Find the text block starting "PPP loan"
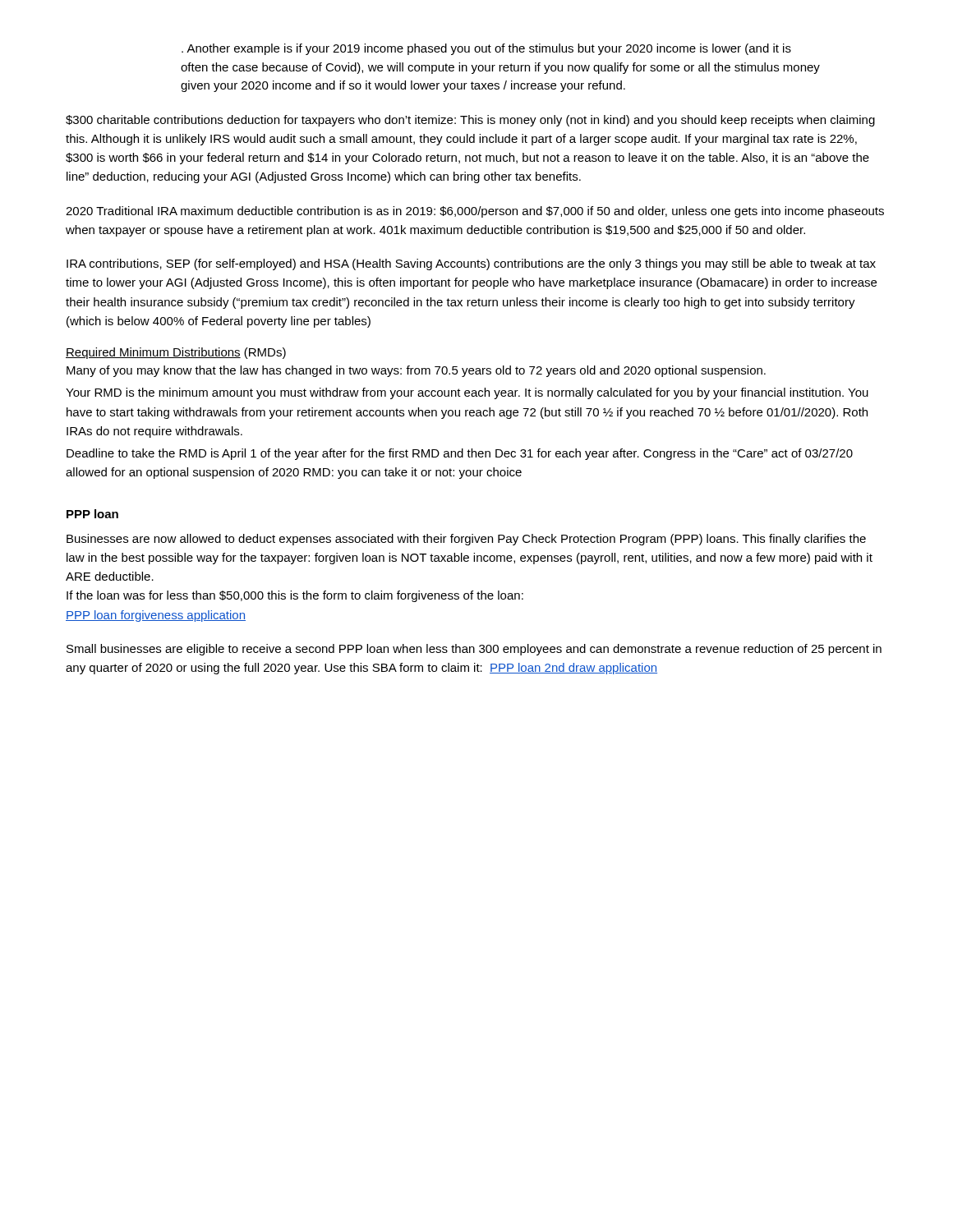 tap(92, 513)
